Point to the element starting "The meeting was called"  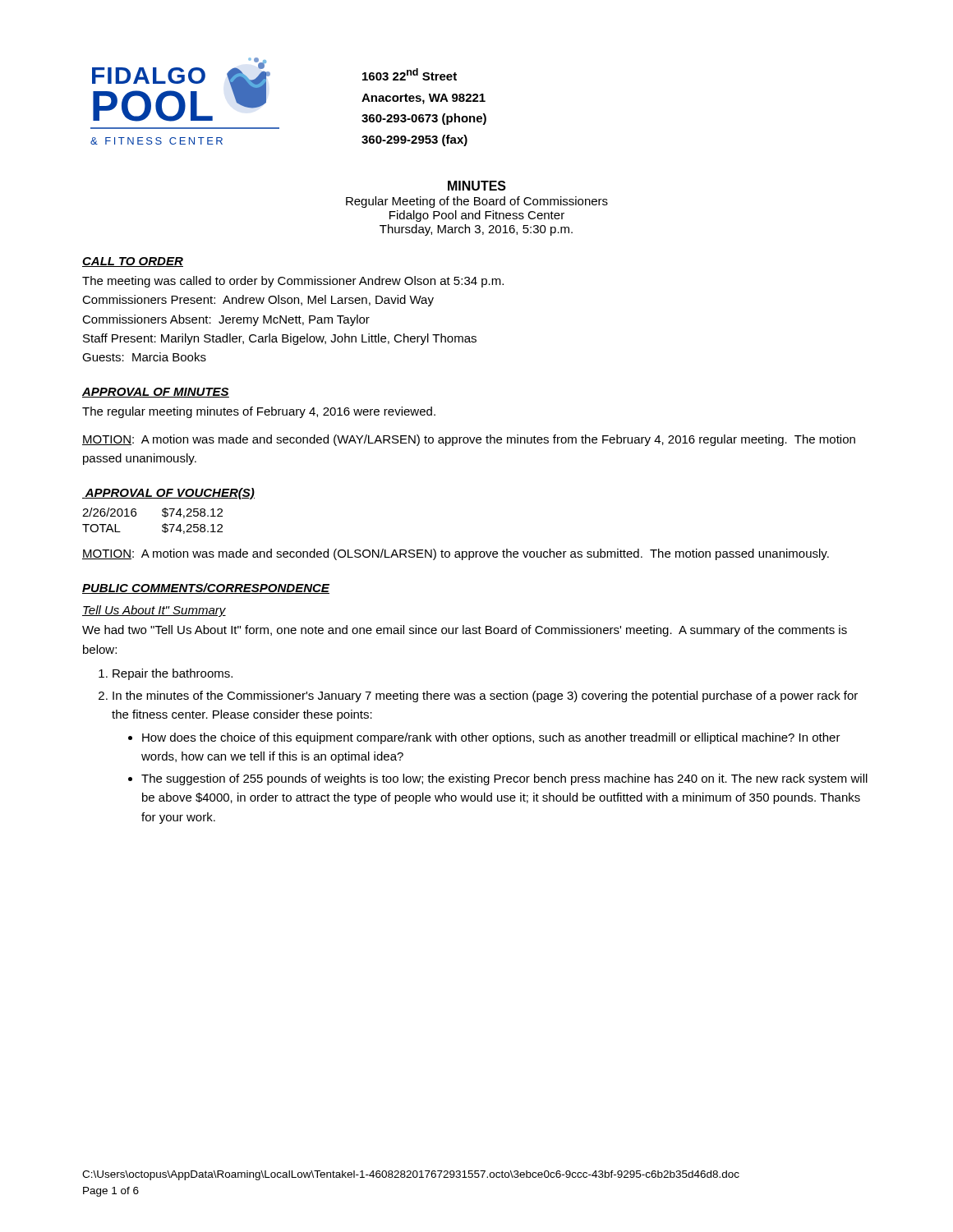(293, 319)
